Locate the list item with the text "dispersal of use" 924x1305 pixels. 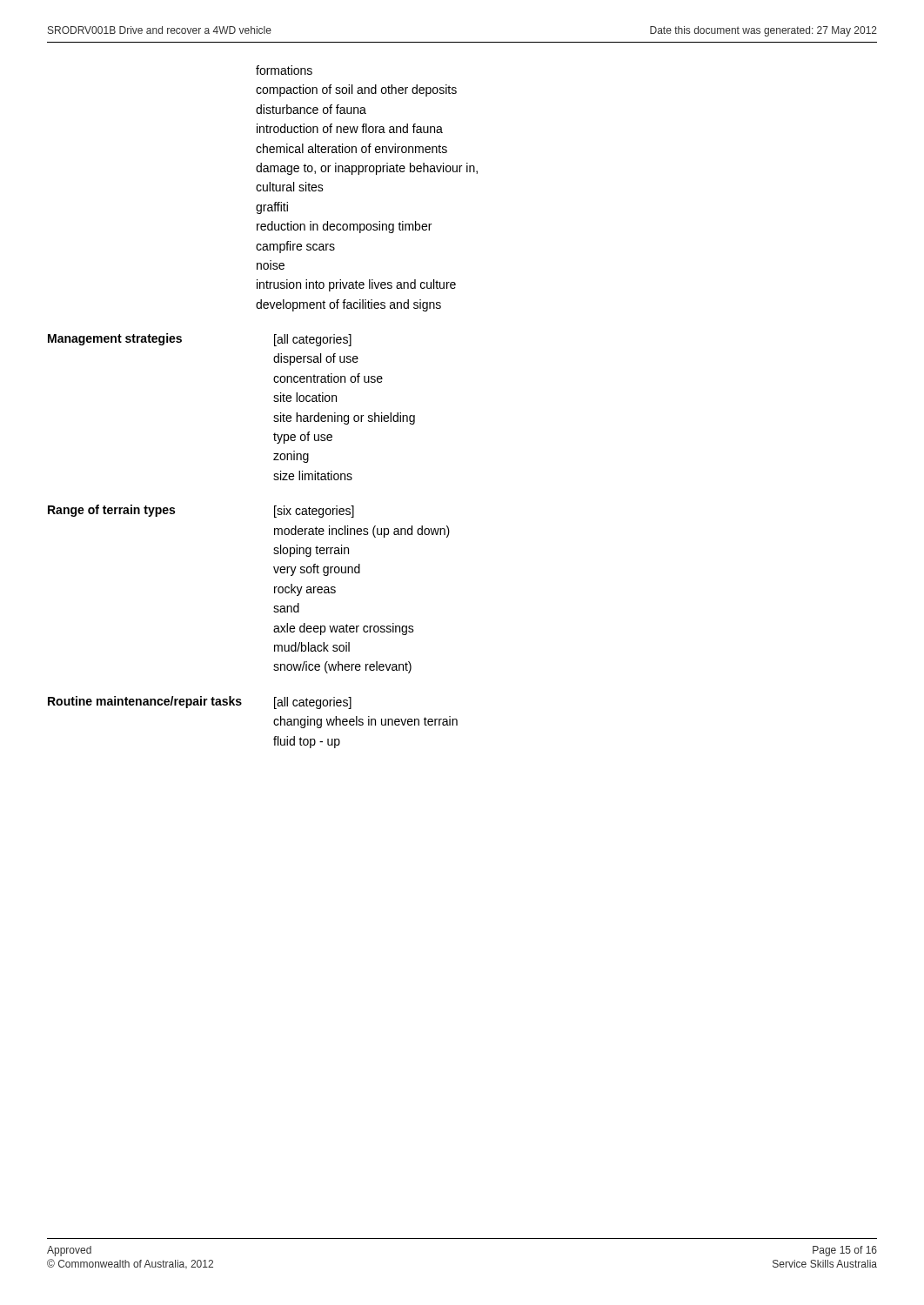click(x=316, y=359)
